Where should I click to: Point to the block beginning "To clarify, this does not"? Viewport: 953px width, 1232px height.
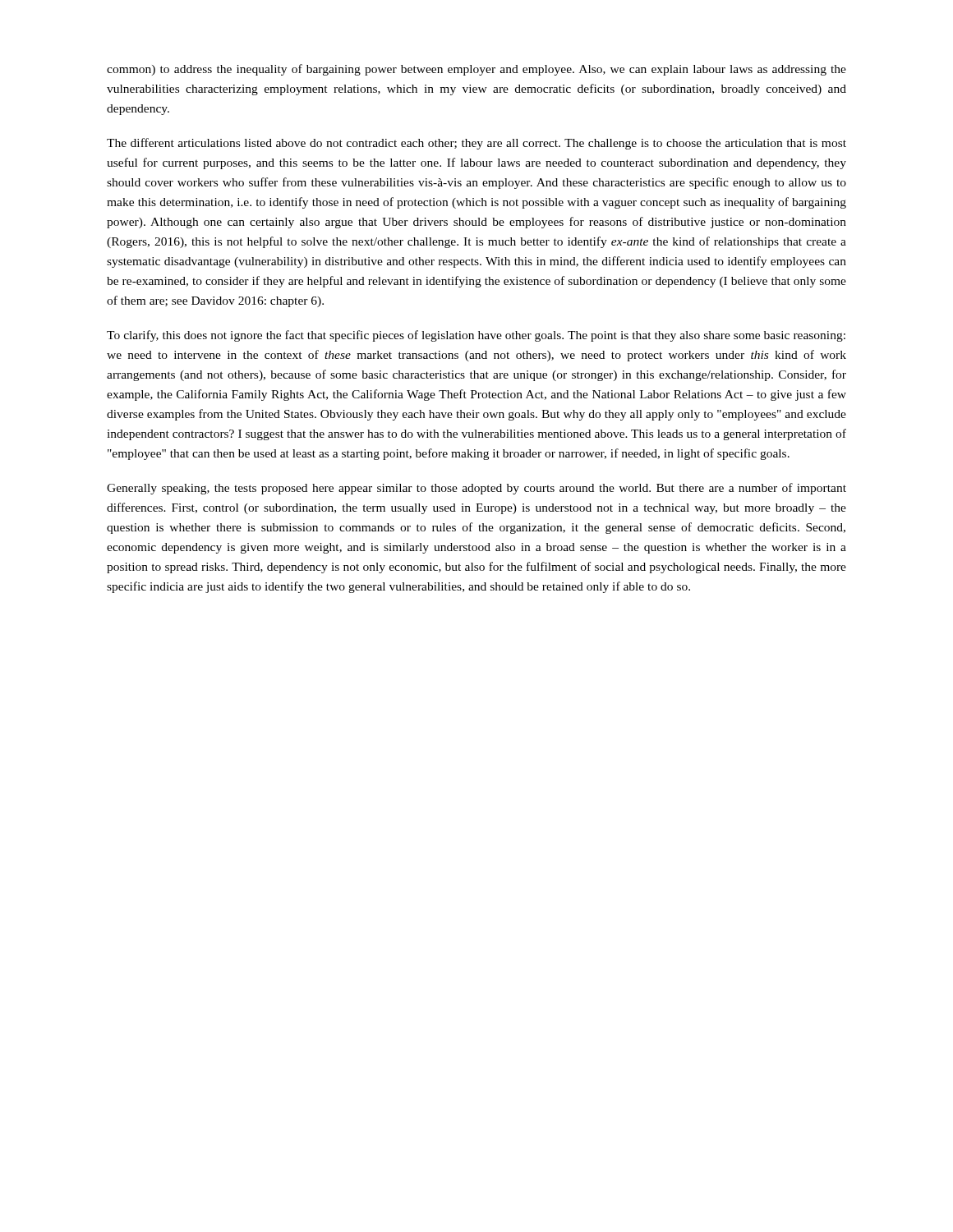[x=476, y=394]
